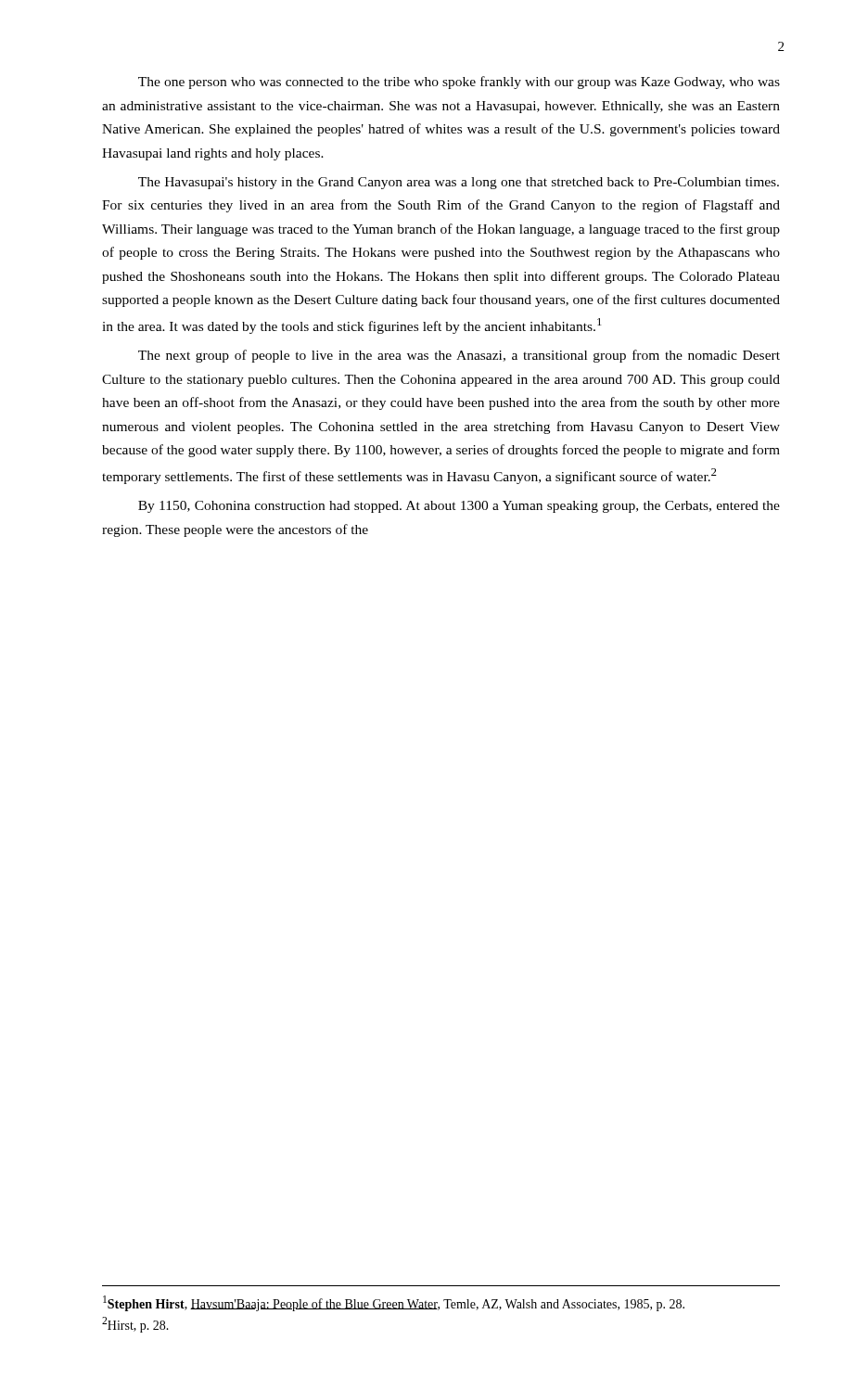Point to the block beginning "By 1150, Cohonina construction"
The width and height of the screenshot is (868, 1391).
441,517
